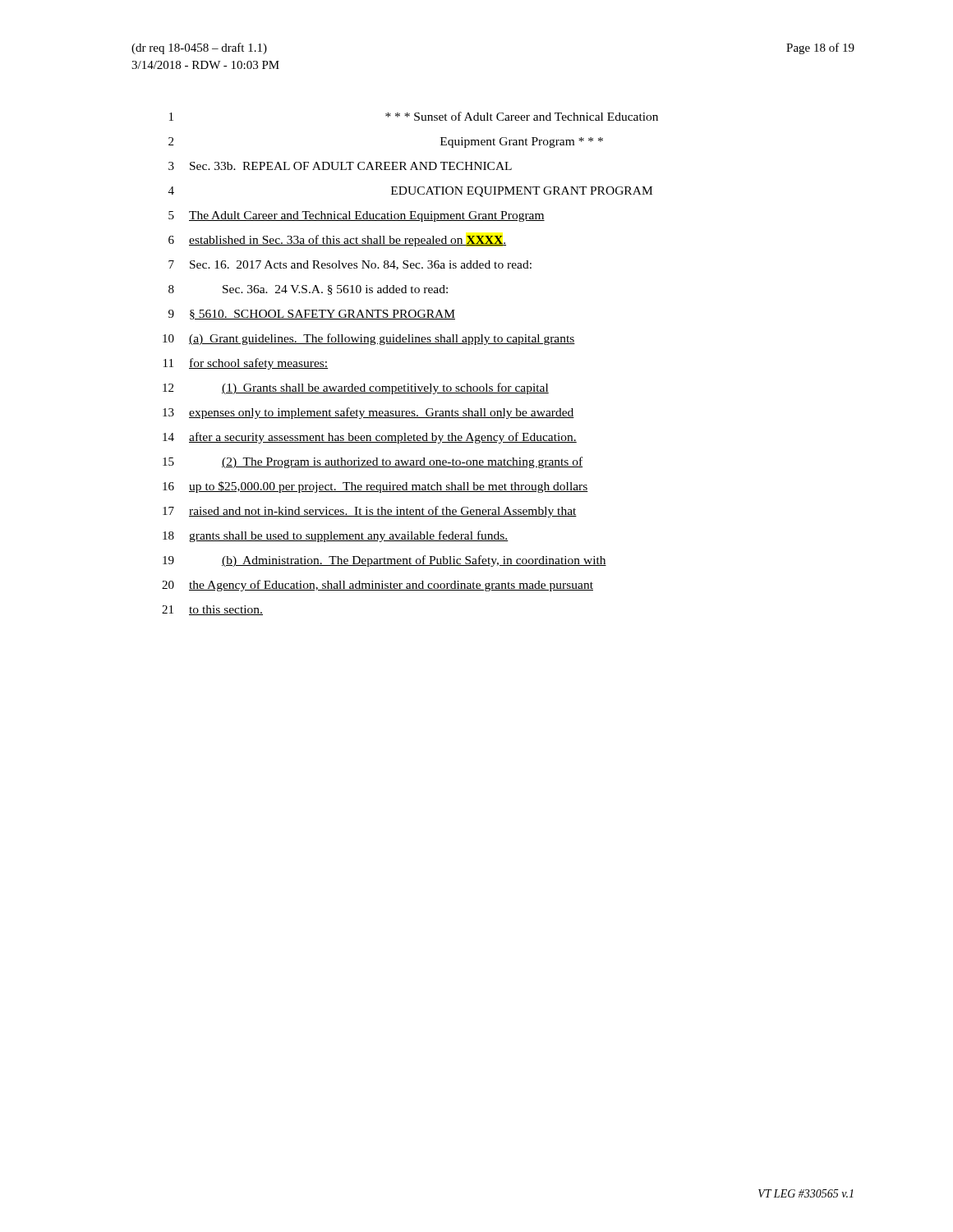
Task: Locate the passage starting "17 raised and not"
Action: [x=493, y=511]
